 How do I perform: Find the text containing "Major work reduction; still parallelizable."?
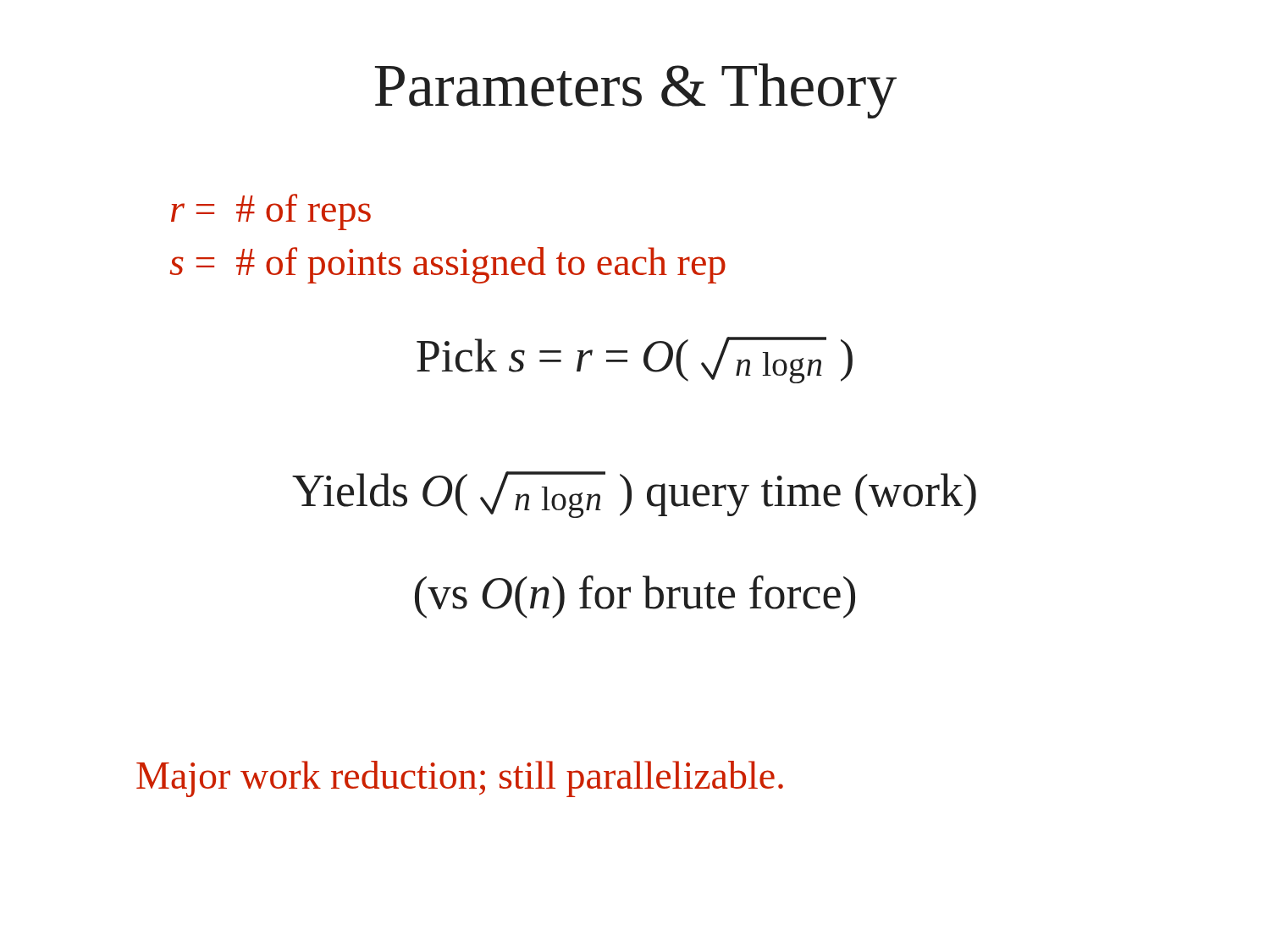point(461,776)
